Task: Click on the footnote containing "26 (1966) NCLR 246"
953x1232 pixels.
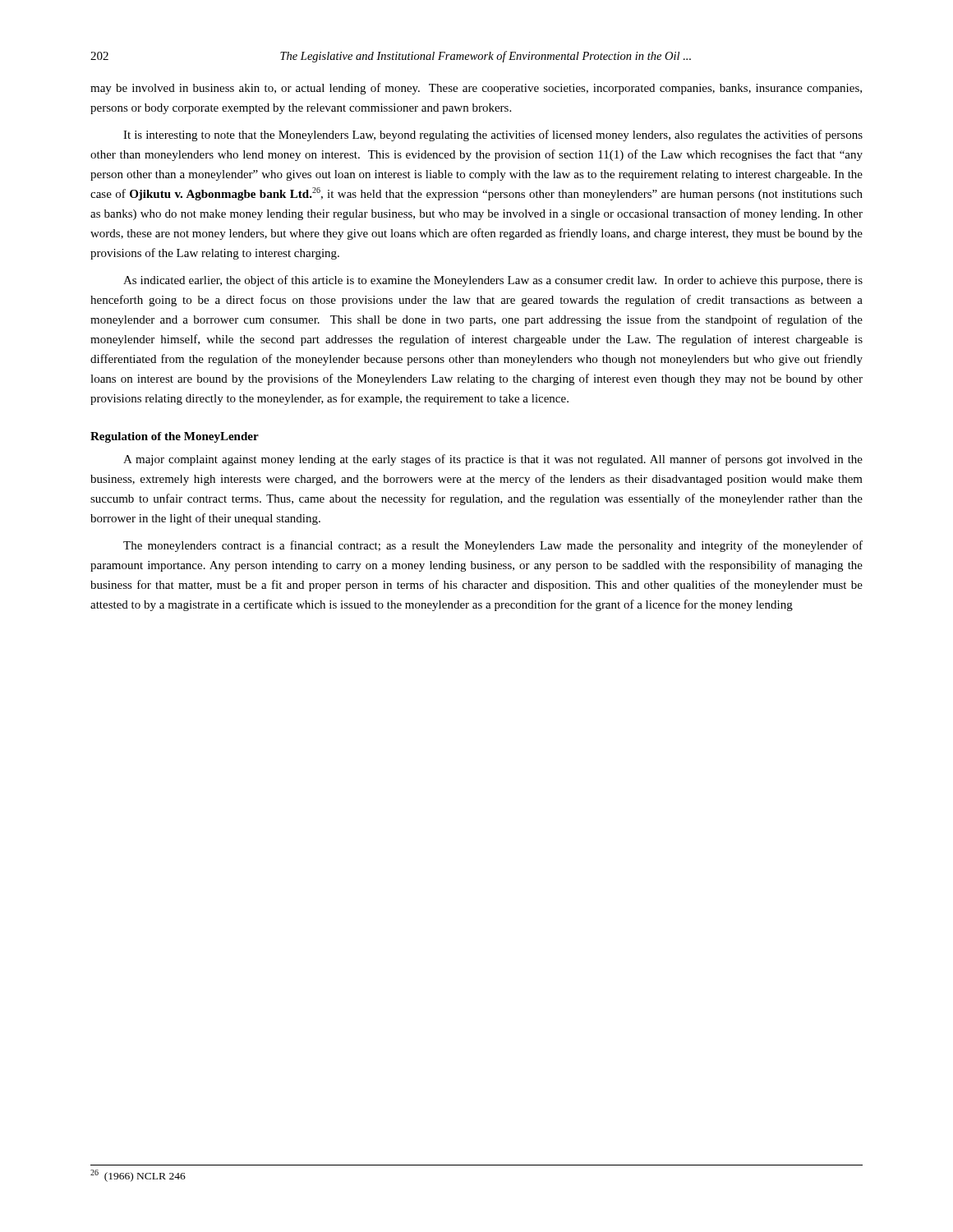Action: [138, 1175]
